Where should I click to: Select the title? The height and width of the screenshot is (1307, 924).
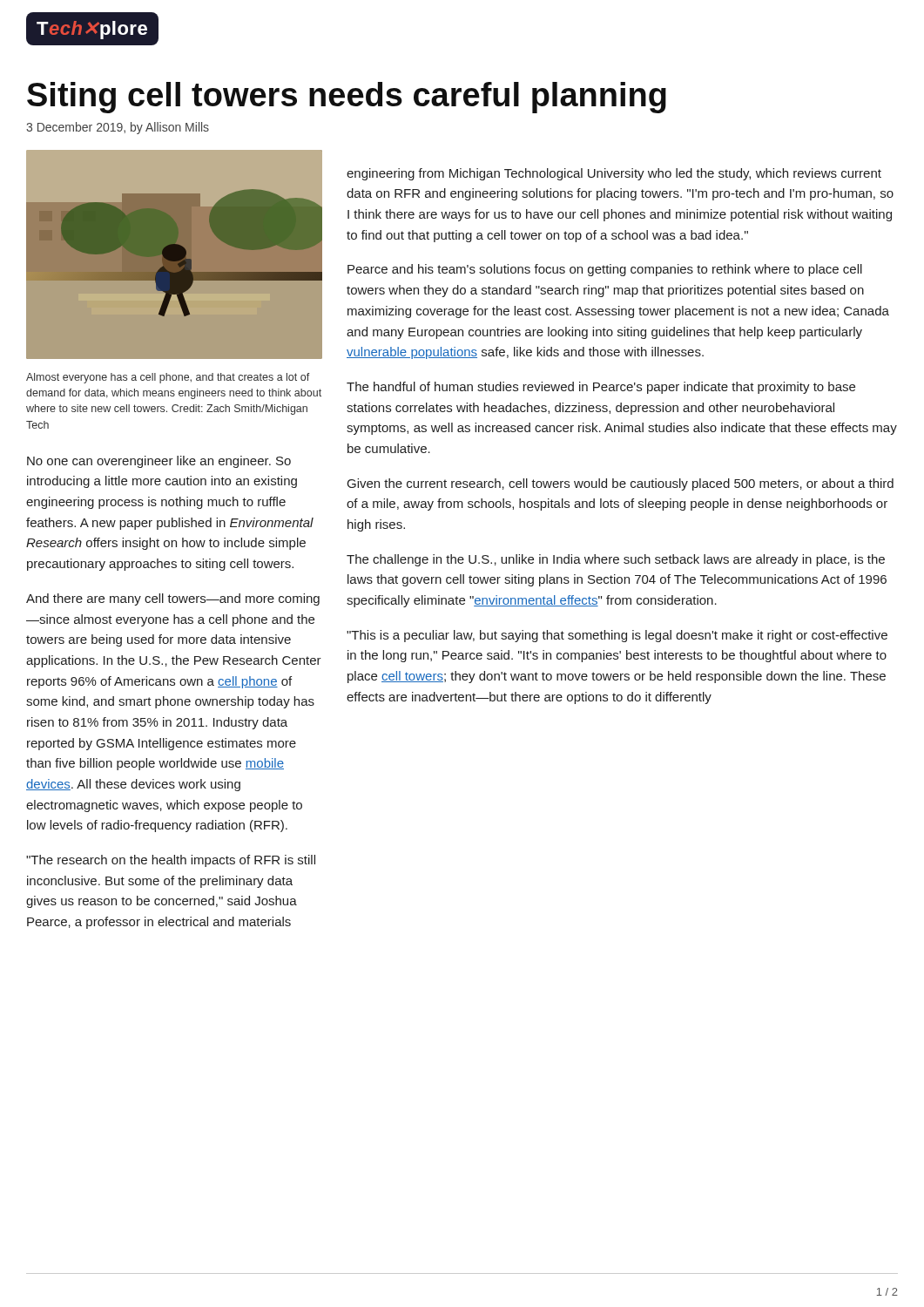tap(462, 96)
